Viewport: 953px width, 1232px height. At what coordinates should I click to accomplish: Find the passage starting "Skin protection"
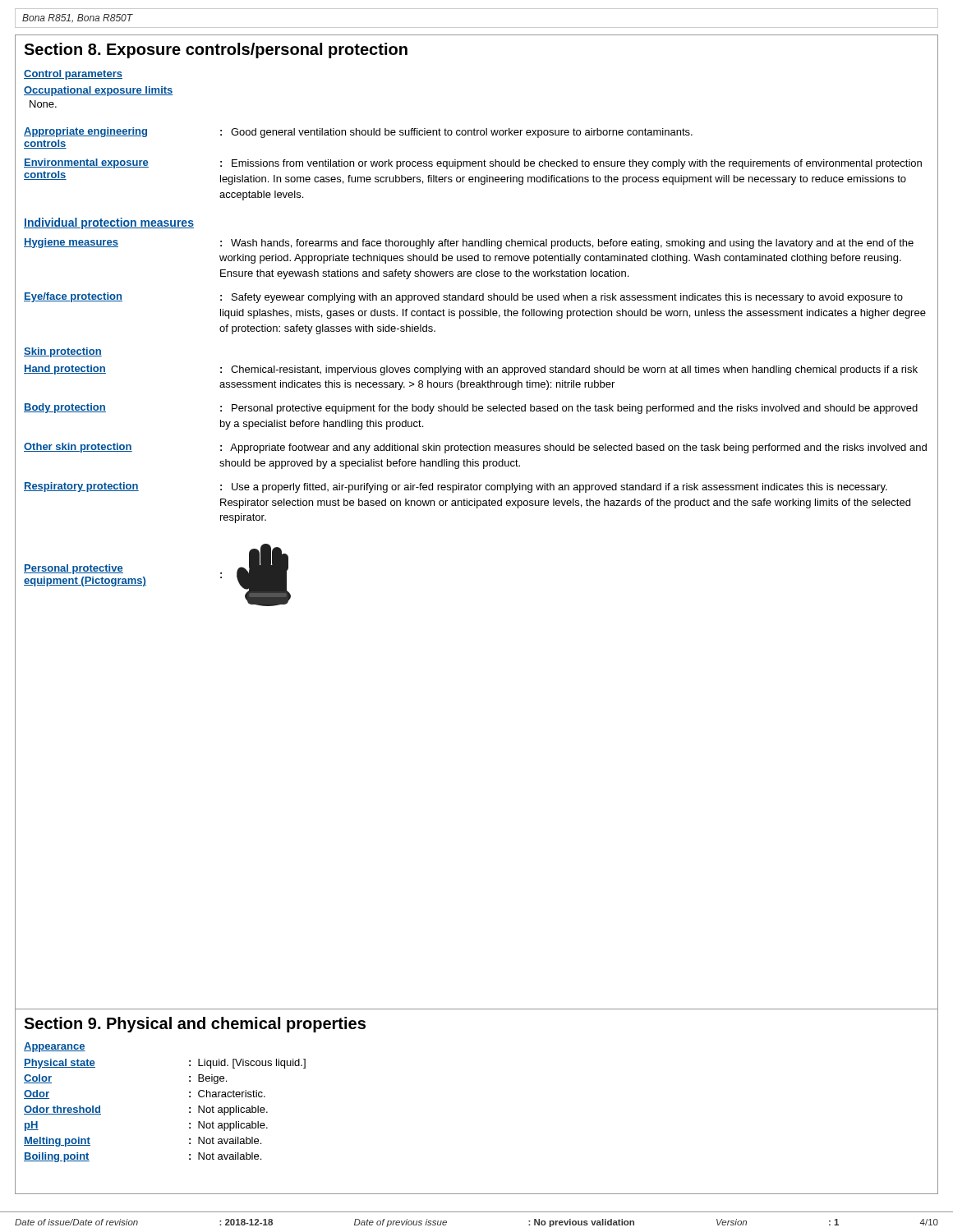tap(63, 351)
